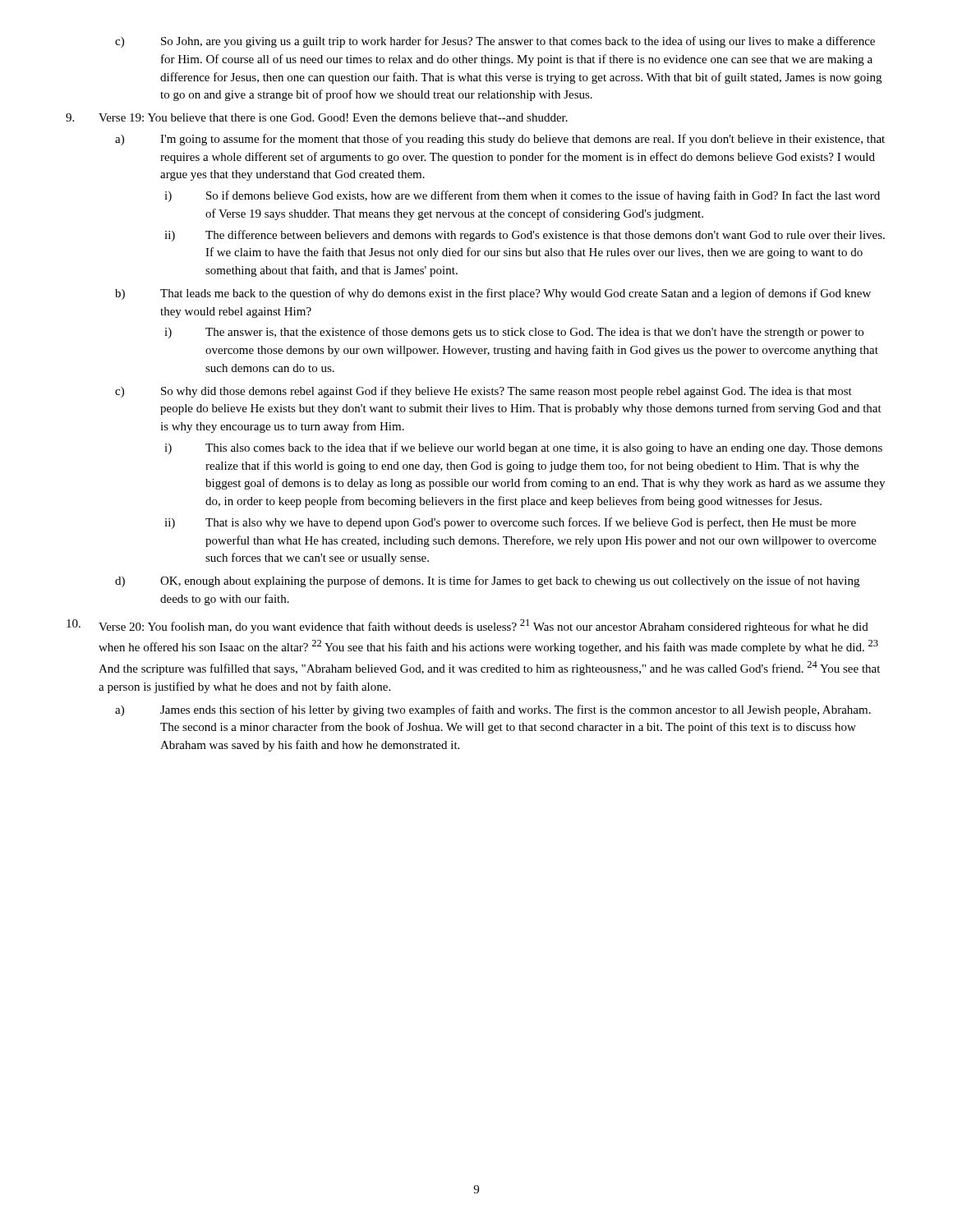Image resolution: width=953 pixels, height=1232 pixels.
Task: Click the passage that begins "i) So if demons believe God exists,"
Action: click(526, 205)
